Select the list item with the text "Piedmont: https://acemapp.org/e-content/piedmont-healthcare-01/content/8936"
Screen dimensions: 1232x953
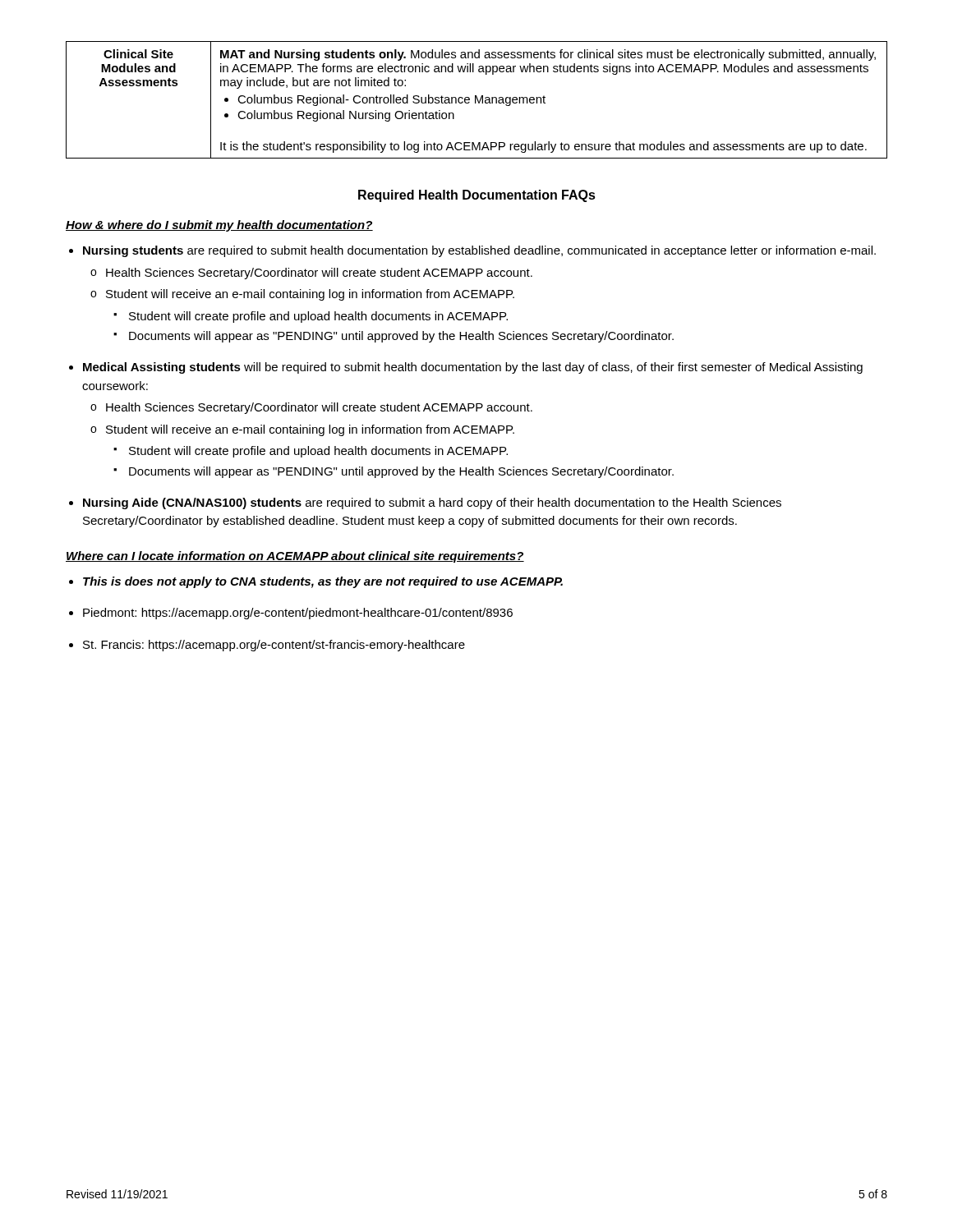(x=298, y=612)
